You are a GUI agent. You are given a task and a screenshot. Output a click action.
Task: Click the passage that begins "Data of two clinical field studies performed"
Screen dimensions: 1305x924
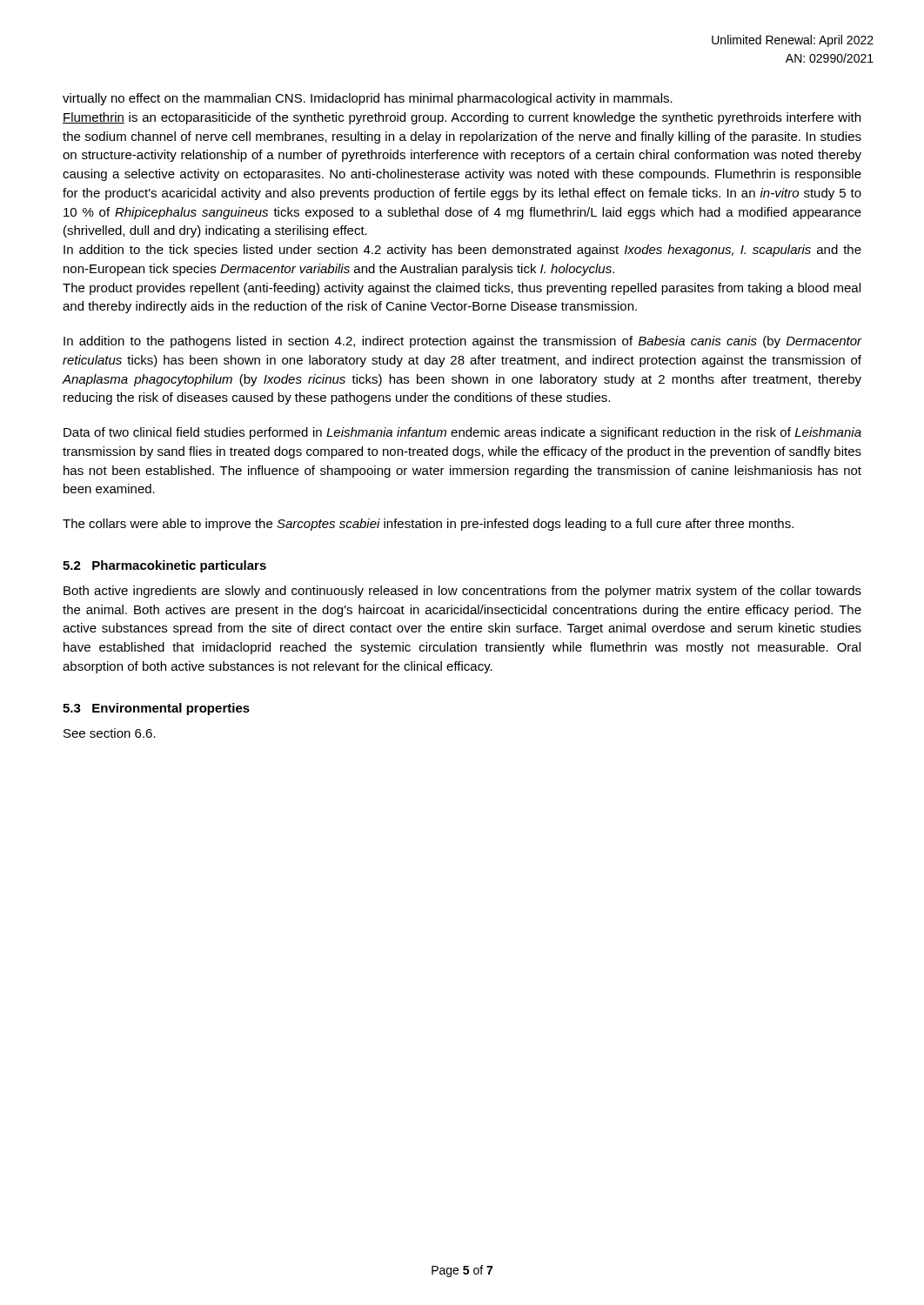click(462, 461)
